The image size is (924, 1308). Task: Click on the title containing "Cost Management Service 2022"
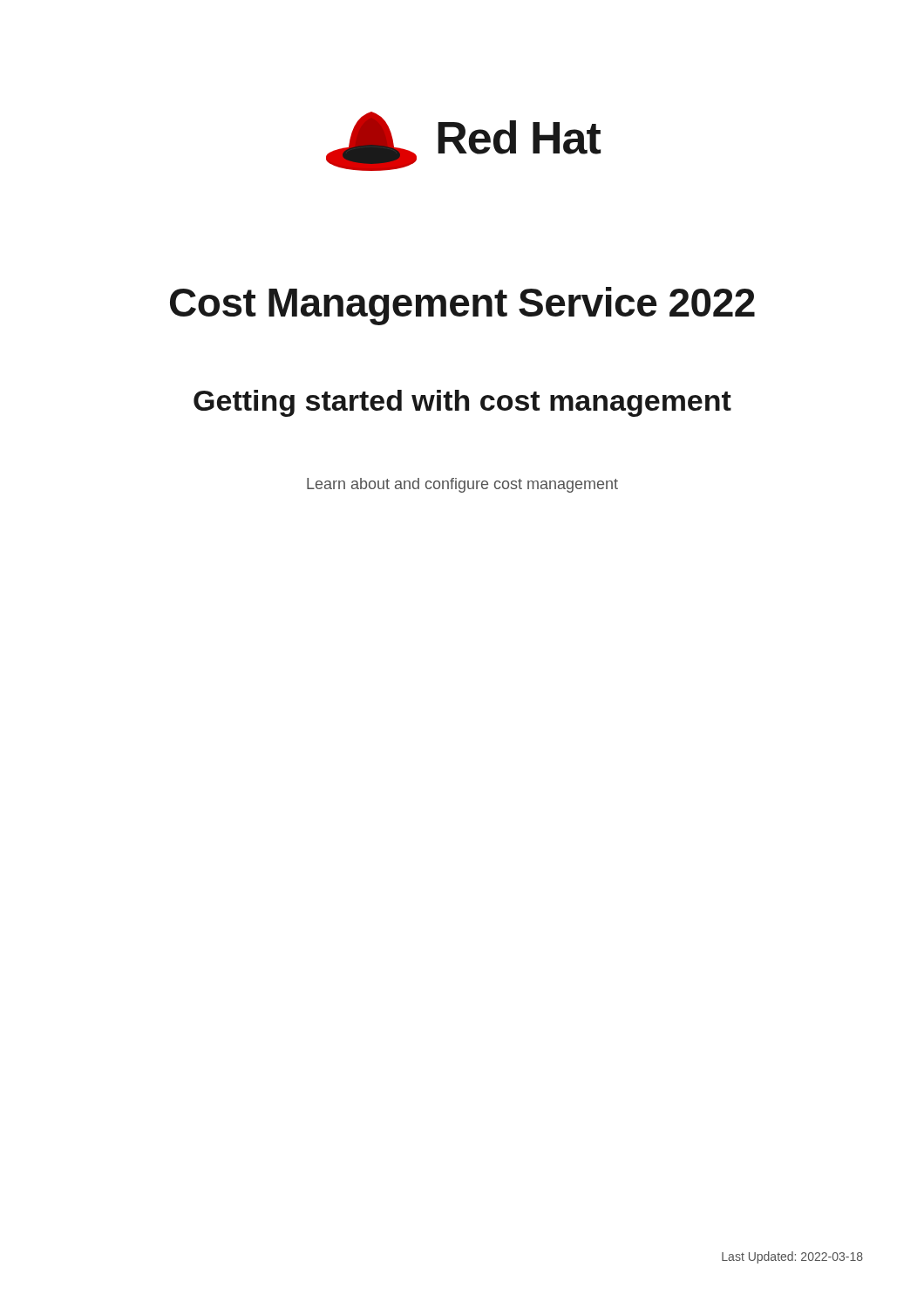462,303
